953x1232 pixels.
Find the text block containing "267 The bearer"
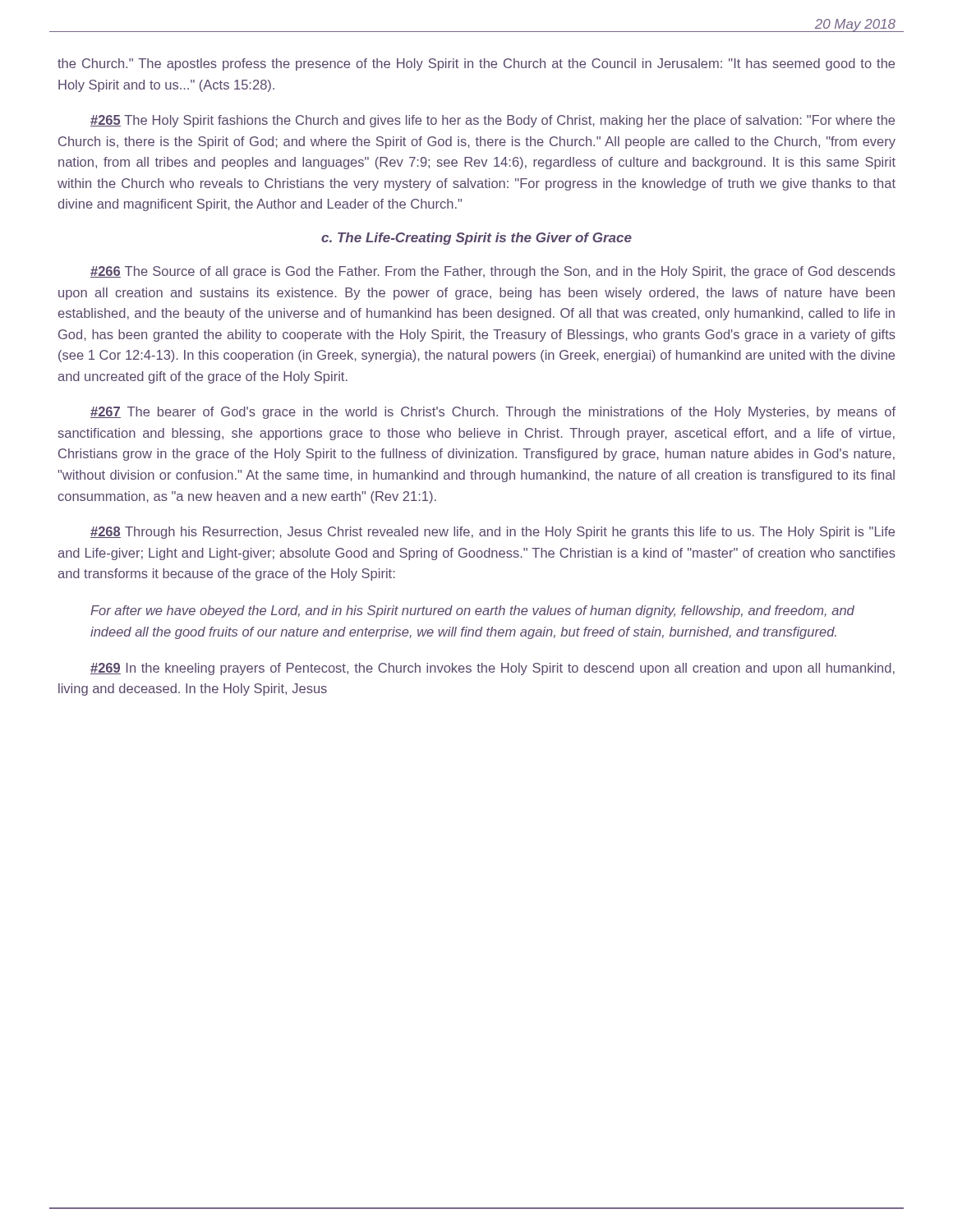(x=476, y=454)
